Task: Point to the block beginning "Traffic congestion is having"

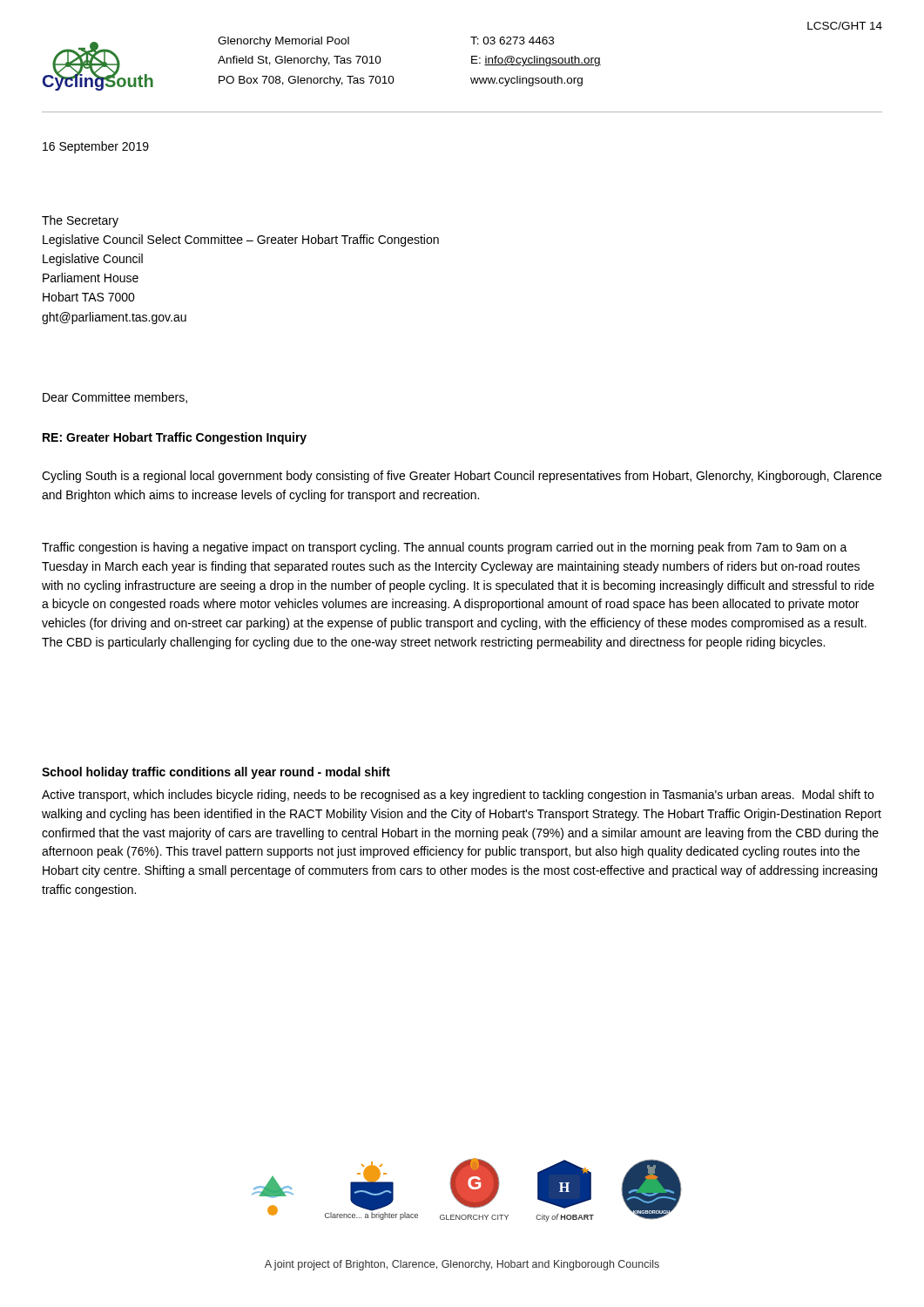Action: [x=458, y=595]
